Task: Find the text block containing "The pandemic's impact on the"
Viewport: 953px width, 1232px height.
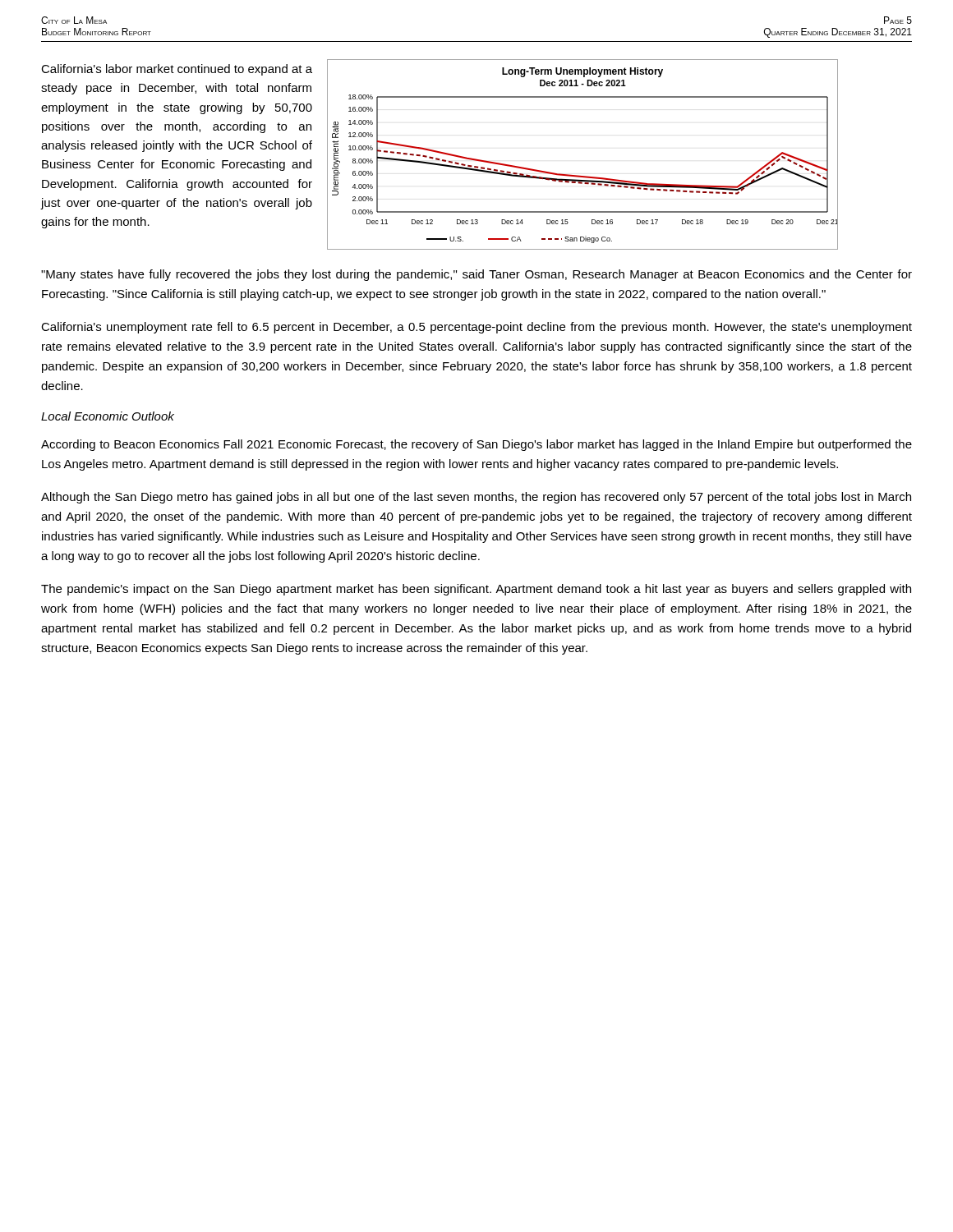Action: (x=476, y=618)
